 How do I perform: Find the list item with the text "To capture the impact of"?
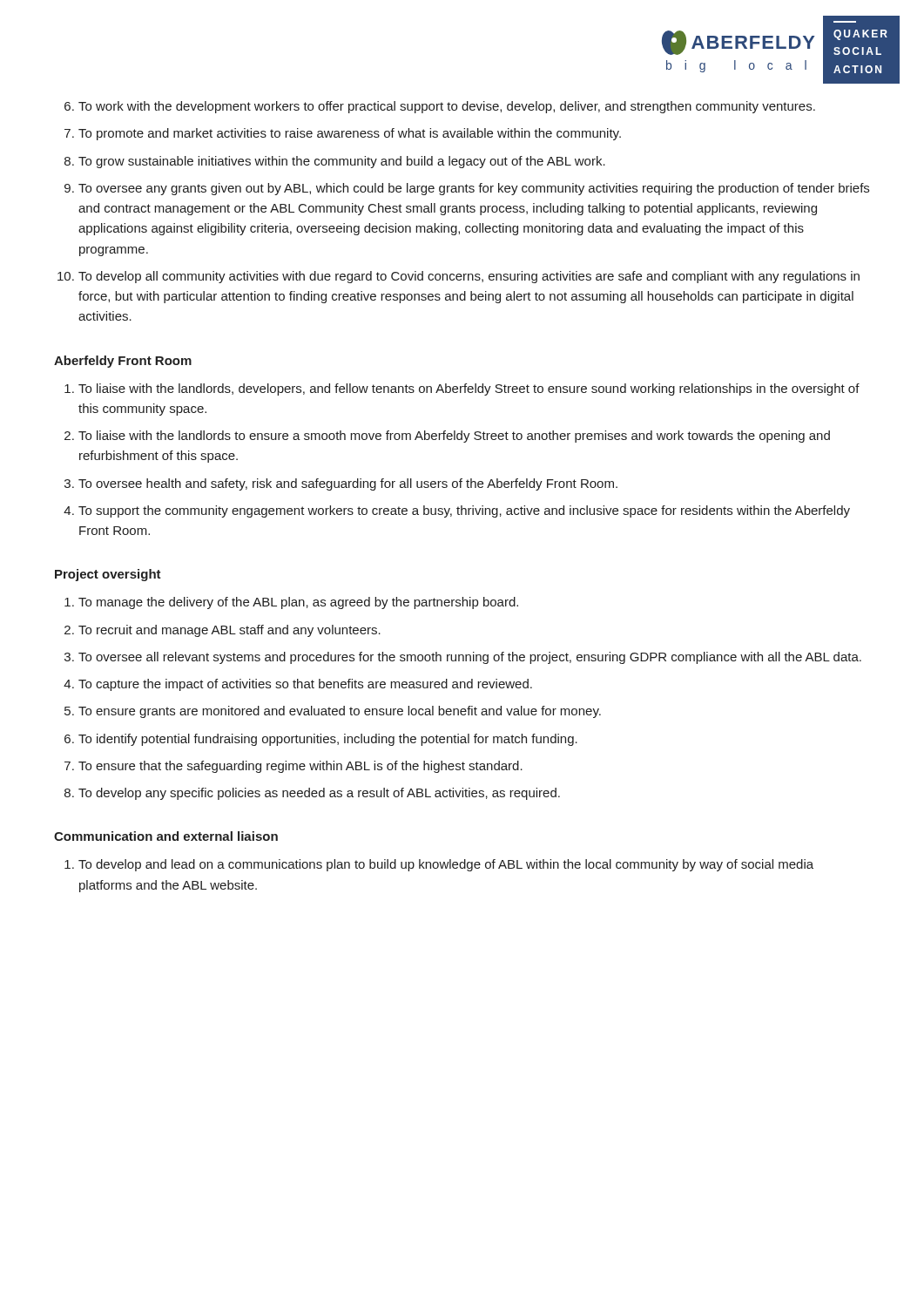click(x=474, y=684)
